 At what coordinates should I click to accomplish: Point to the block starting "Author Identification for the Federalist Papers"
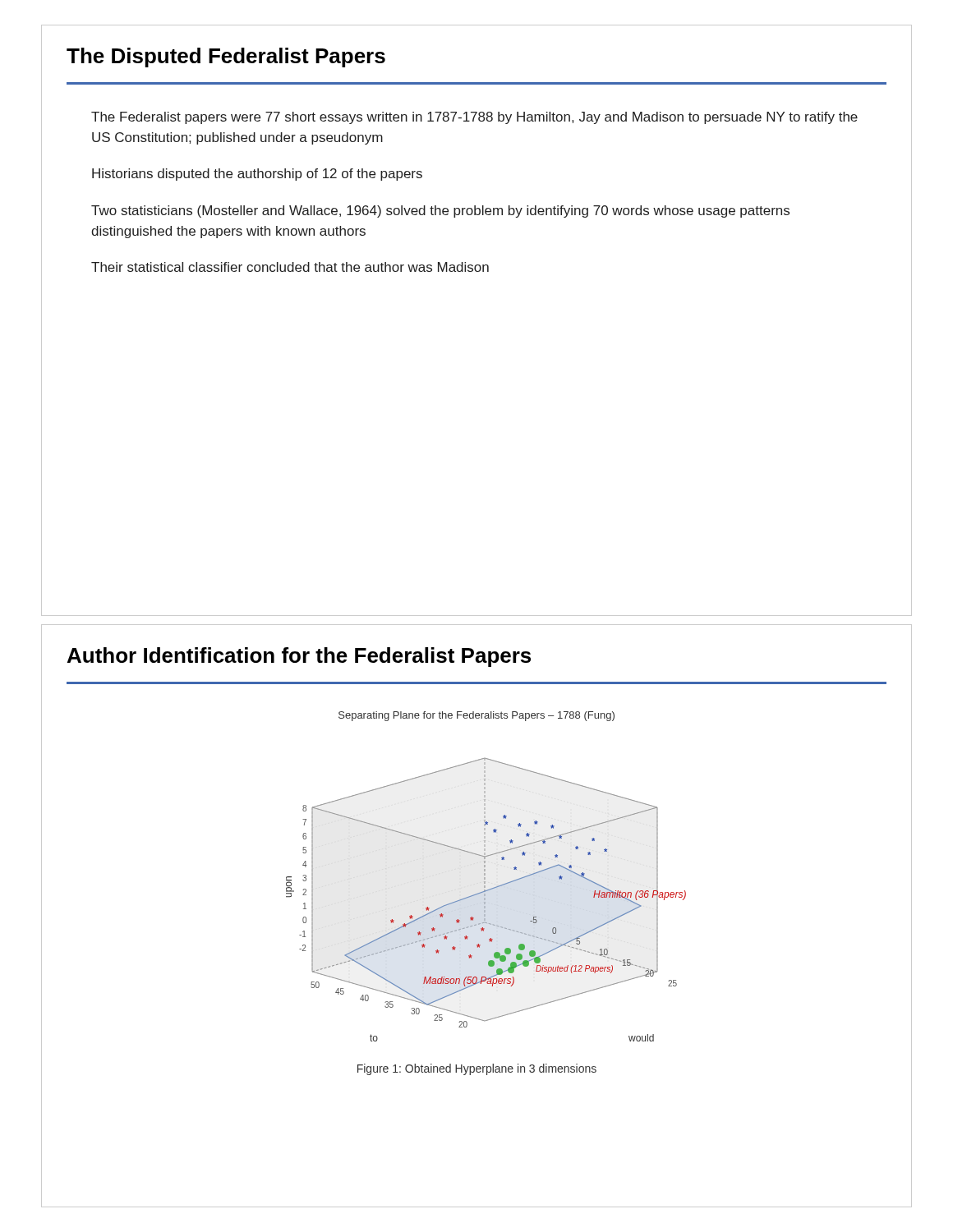[299, 655]
